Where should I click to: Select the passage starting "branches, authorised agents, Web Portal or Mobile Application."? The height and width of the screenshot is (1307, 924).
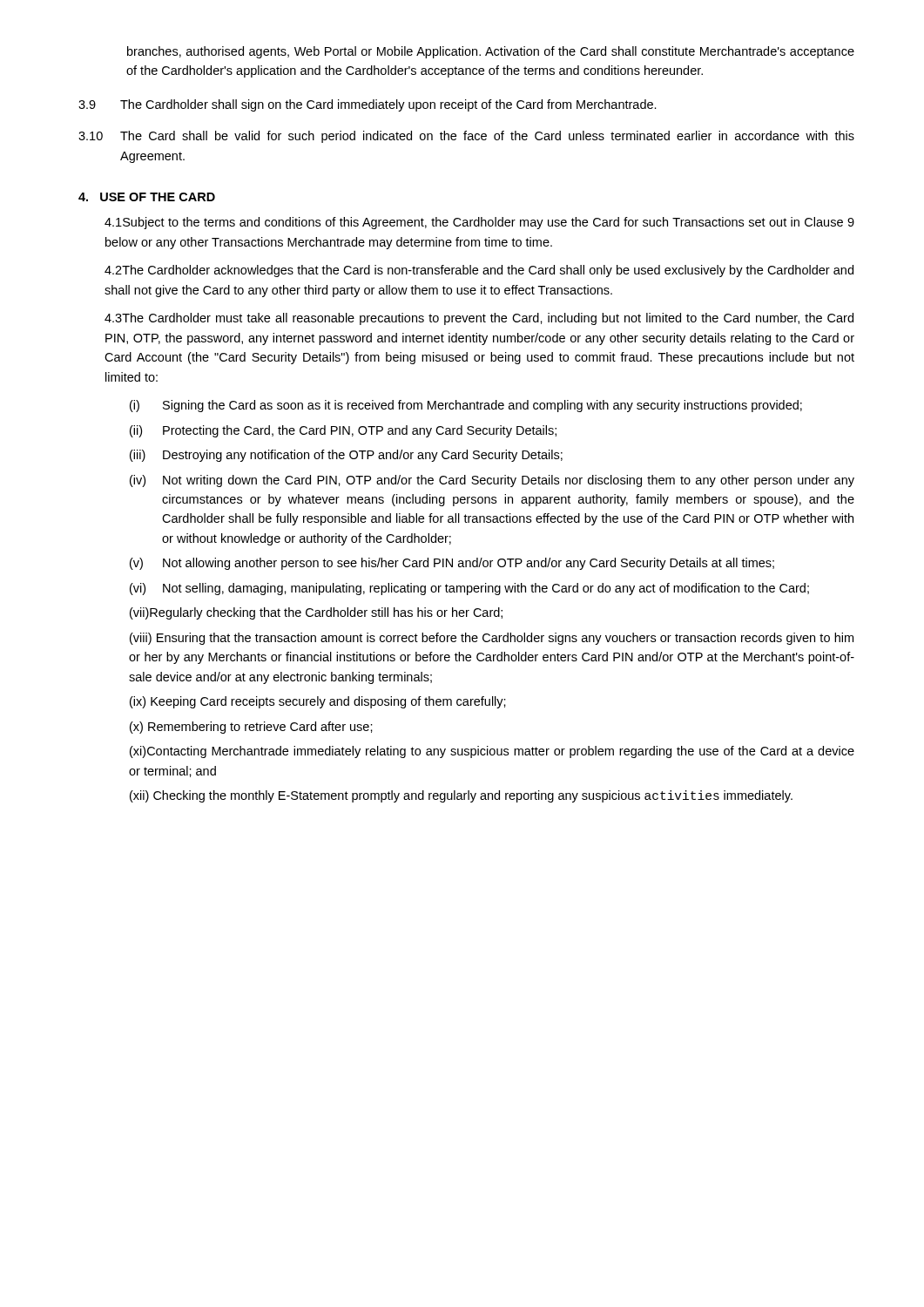[490, 61]
